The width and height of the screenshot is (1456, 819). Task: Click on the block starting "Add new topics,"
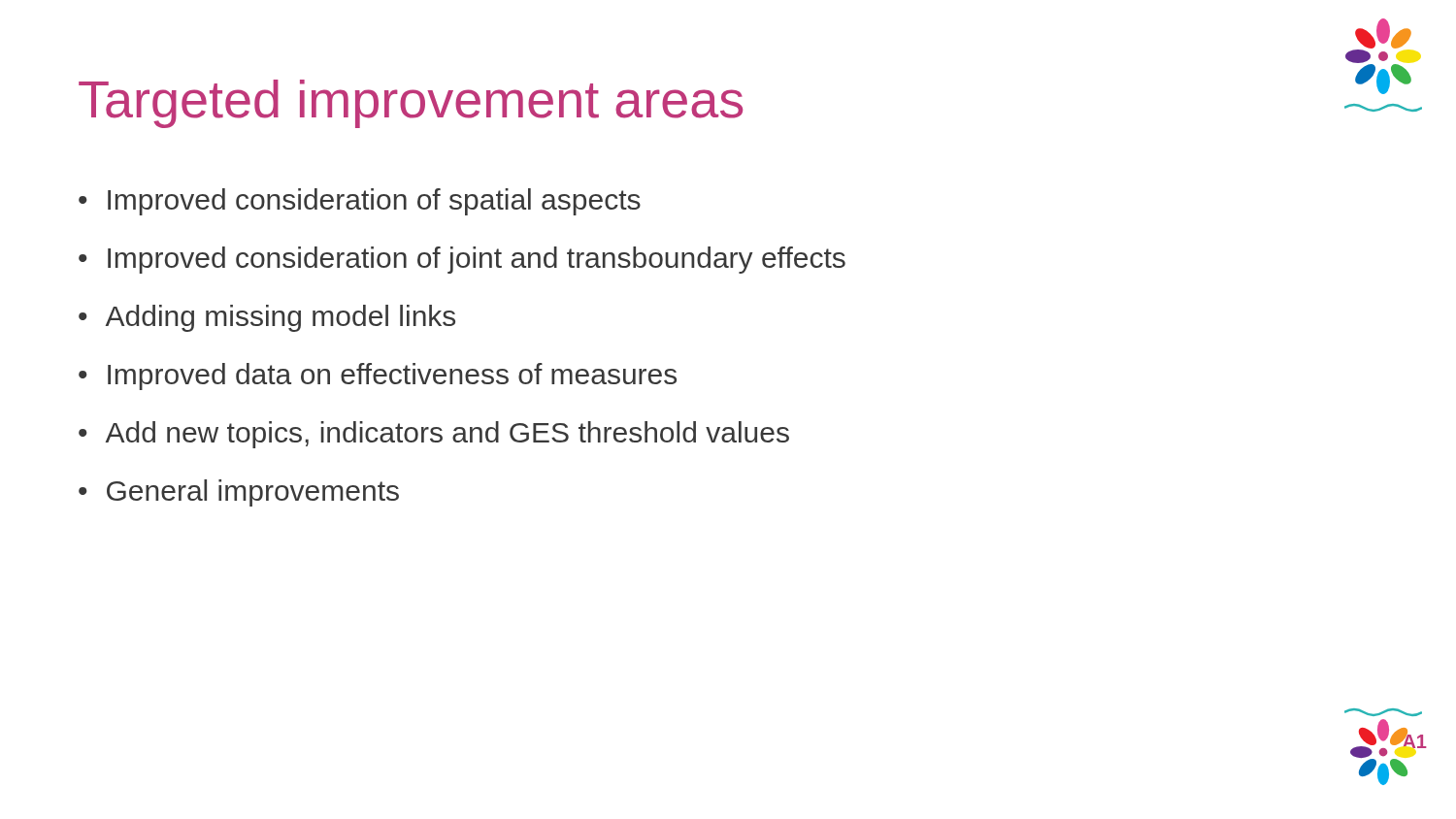448,432
